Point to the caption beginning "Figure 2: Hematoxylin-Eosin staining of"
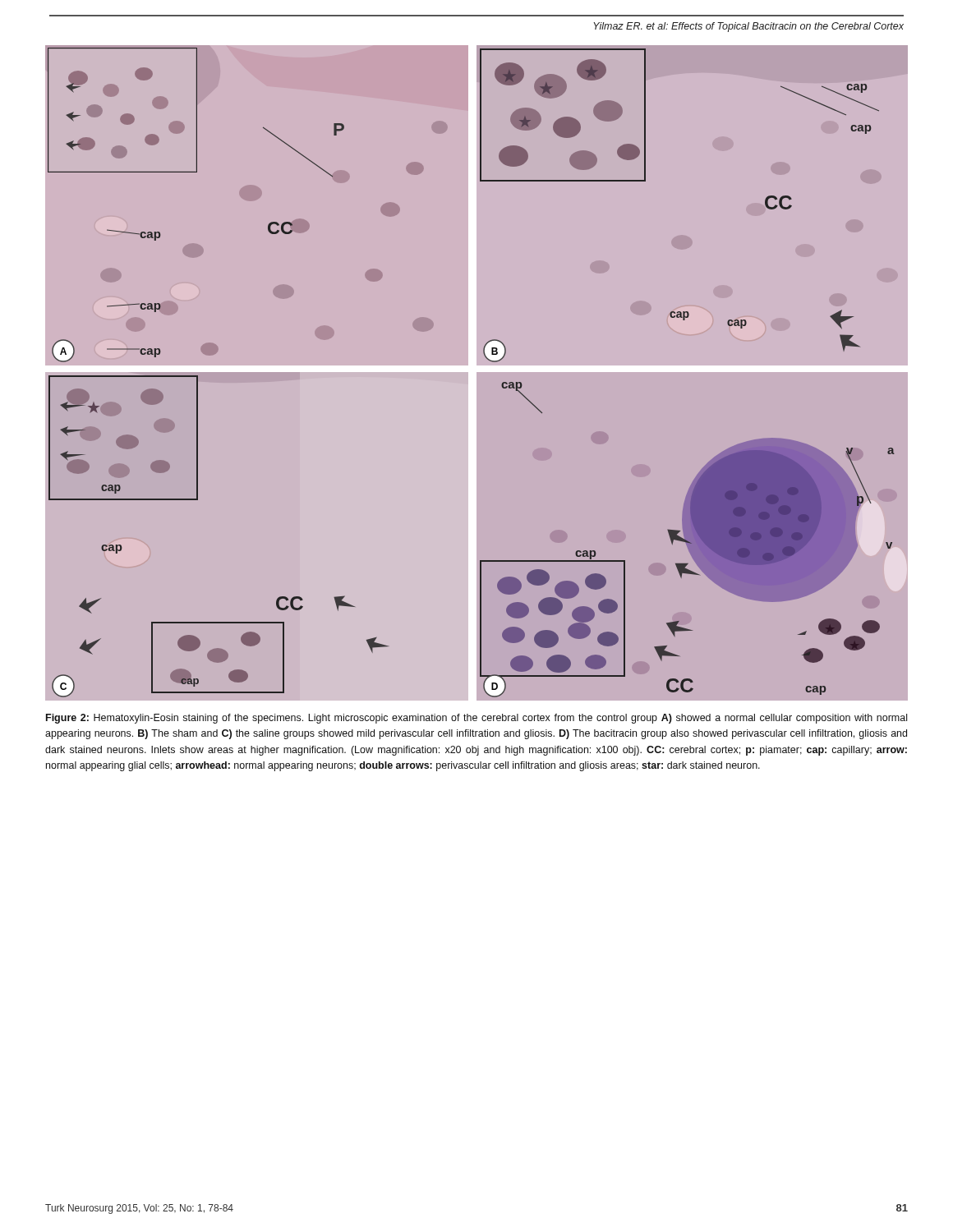 [476, 742]
